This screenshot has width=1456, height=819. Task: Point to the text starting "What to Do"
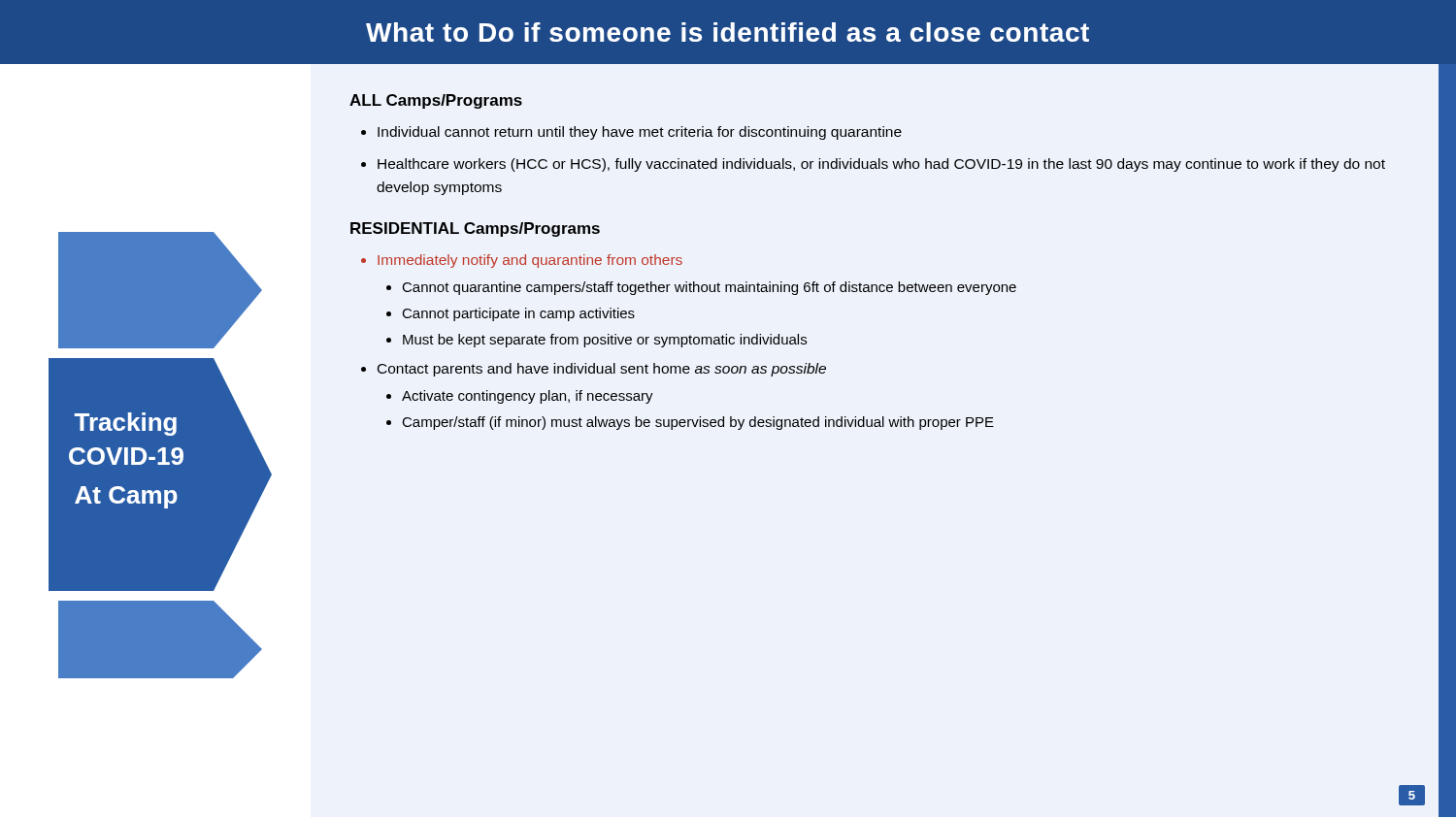click(728, 33)
